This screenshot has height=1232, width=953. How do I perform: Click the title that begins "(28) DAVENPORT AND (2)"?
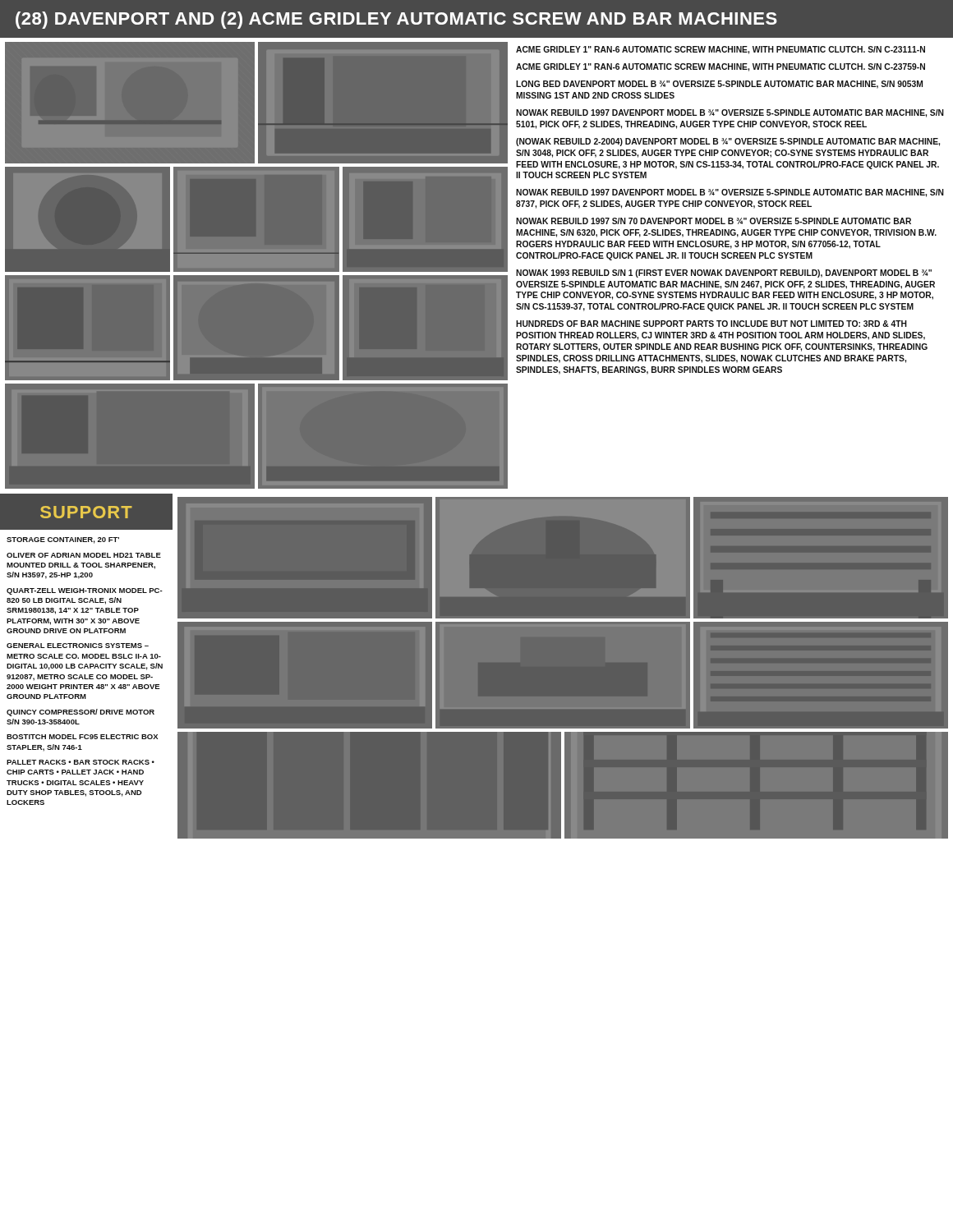point(396,18)
